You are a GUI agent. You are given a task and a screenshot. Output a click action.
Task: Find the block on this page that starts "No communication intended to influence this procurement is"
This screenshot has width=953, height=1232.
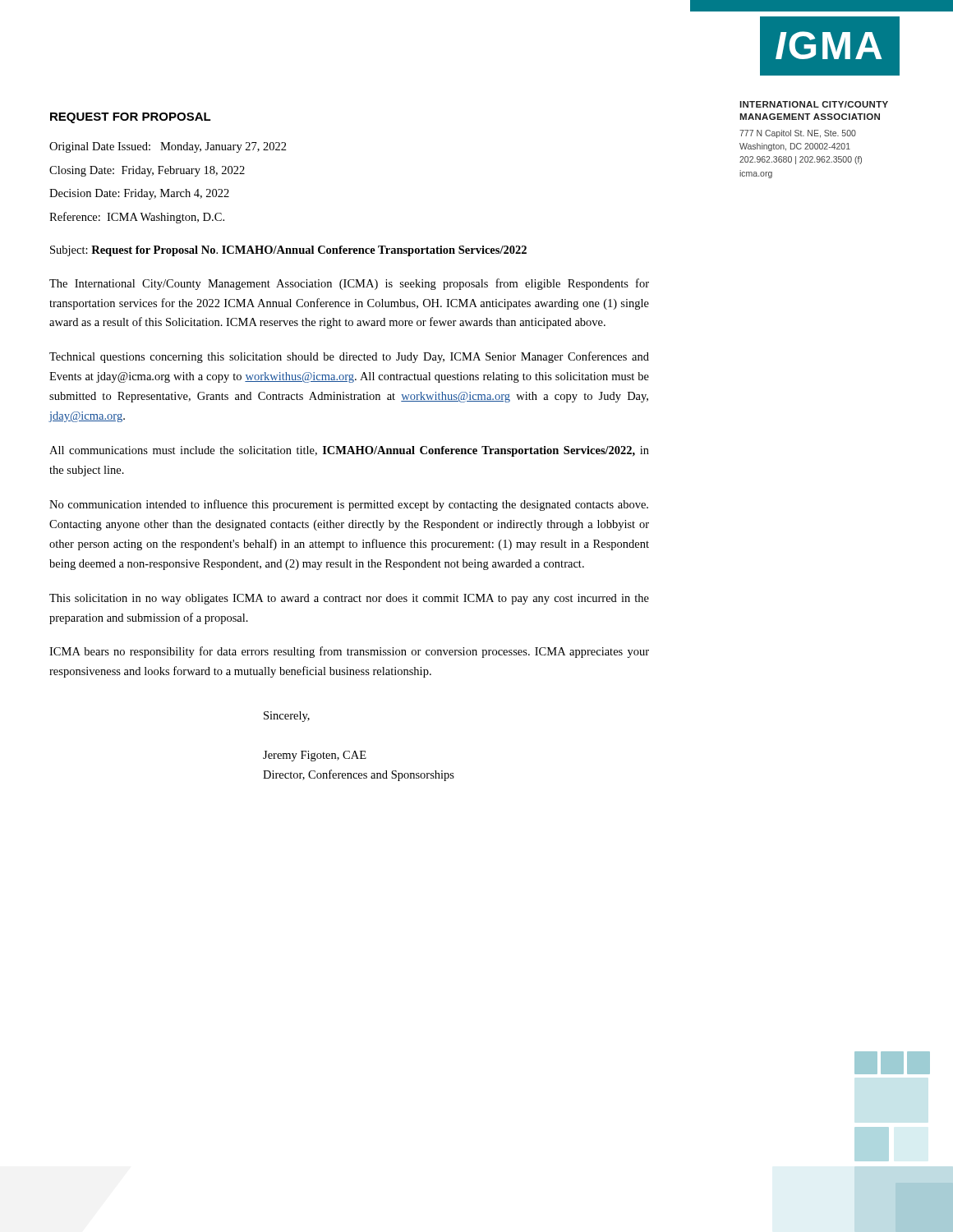[349, 534]
